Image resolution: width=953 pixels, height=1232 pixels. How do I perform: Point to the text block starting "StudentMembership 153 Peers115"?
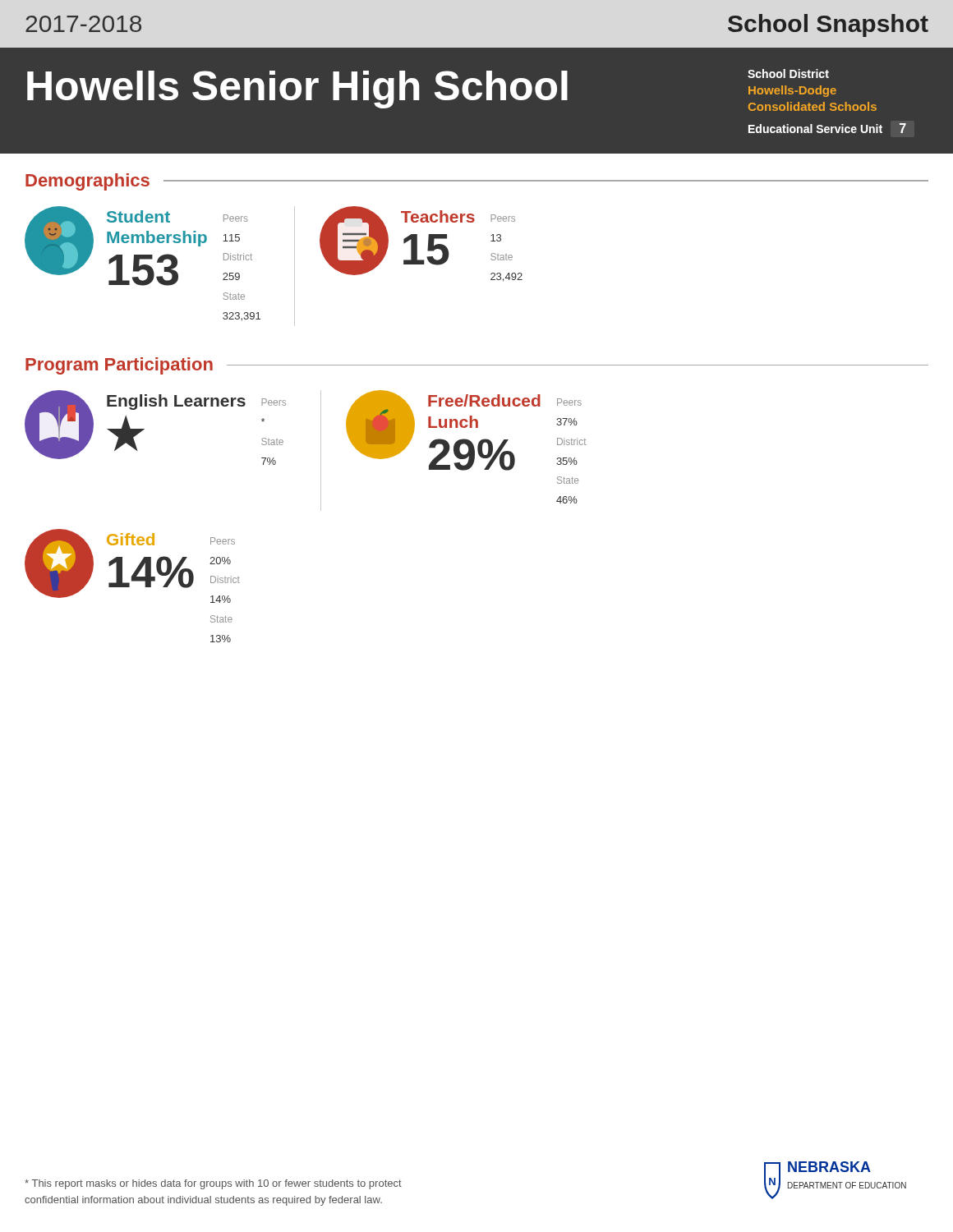pos(143,266)
